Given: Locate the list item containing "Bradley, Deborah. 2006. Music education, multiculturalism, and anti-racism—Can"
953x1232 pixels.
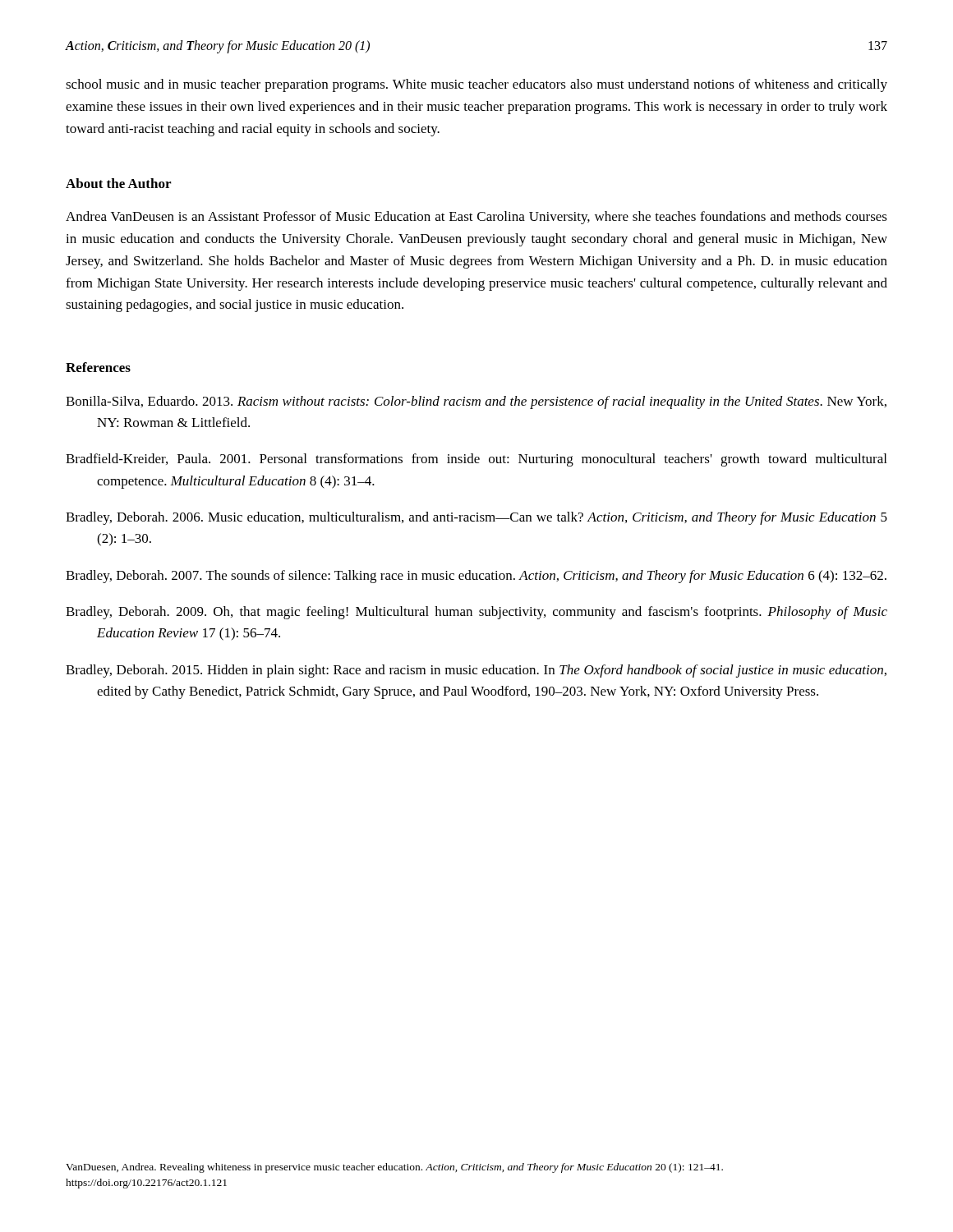Looking at the screenshot, I should click(476, 528).
